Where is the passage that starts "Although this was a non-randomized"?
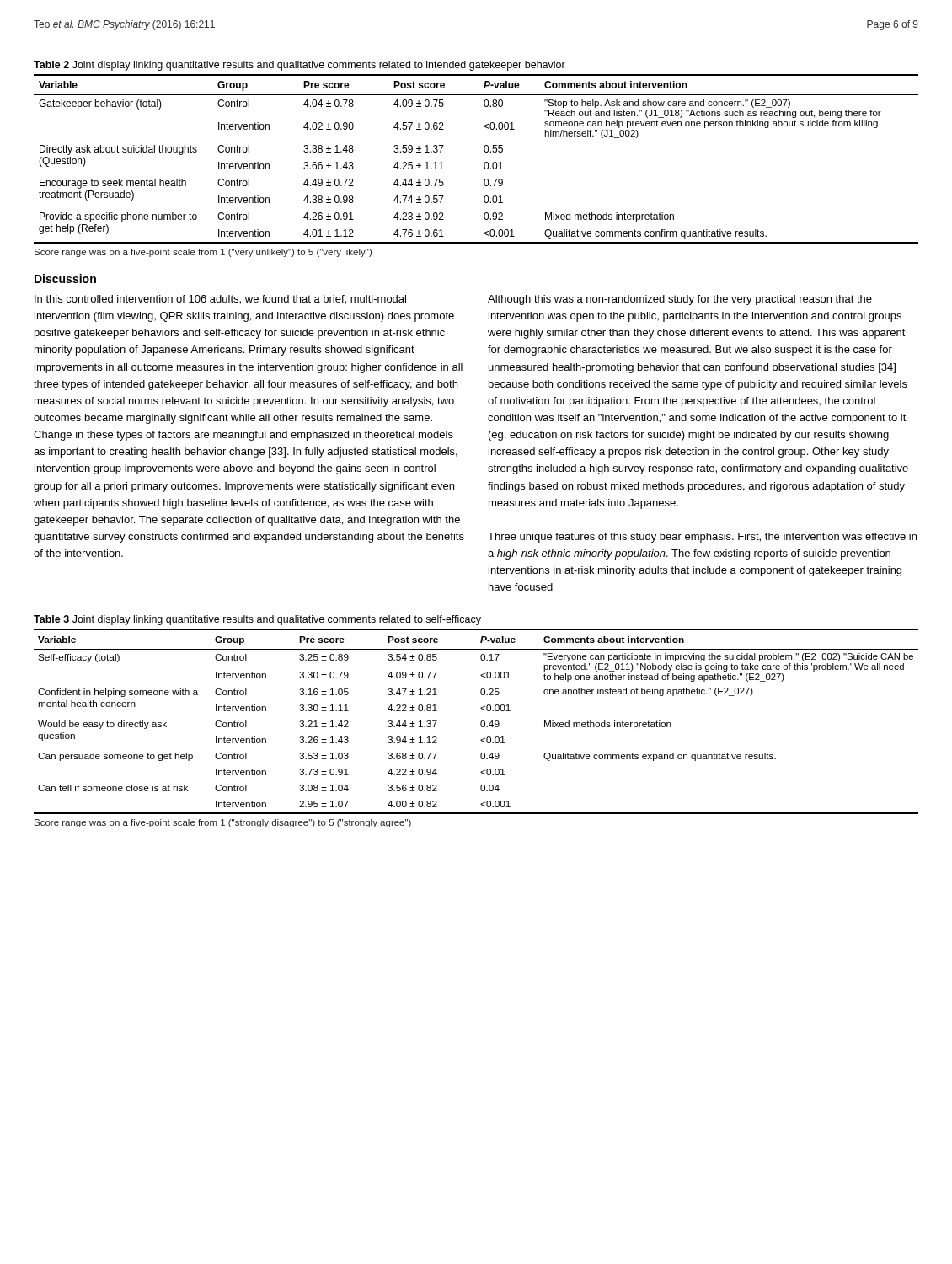The image size is (952, 1264). click(x=703, y=443)
